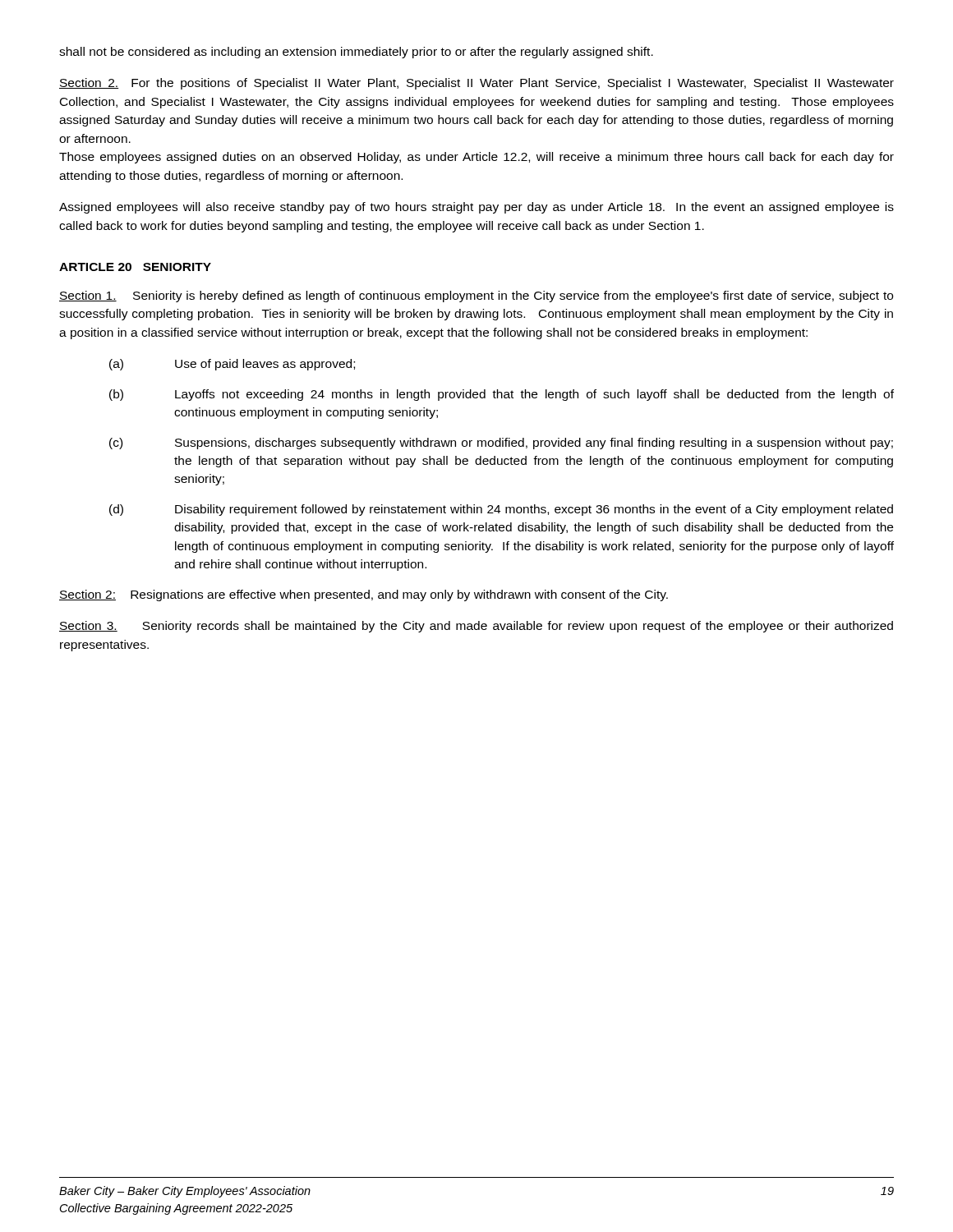The height and width of the screenshot is (1232, 953).
Task: Where does it say "ARTICLE 20 SENIORITY"?
Action: point(135,267)
